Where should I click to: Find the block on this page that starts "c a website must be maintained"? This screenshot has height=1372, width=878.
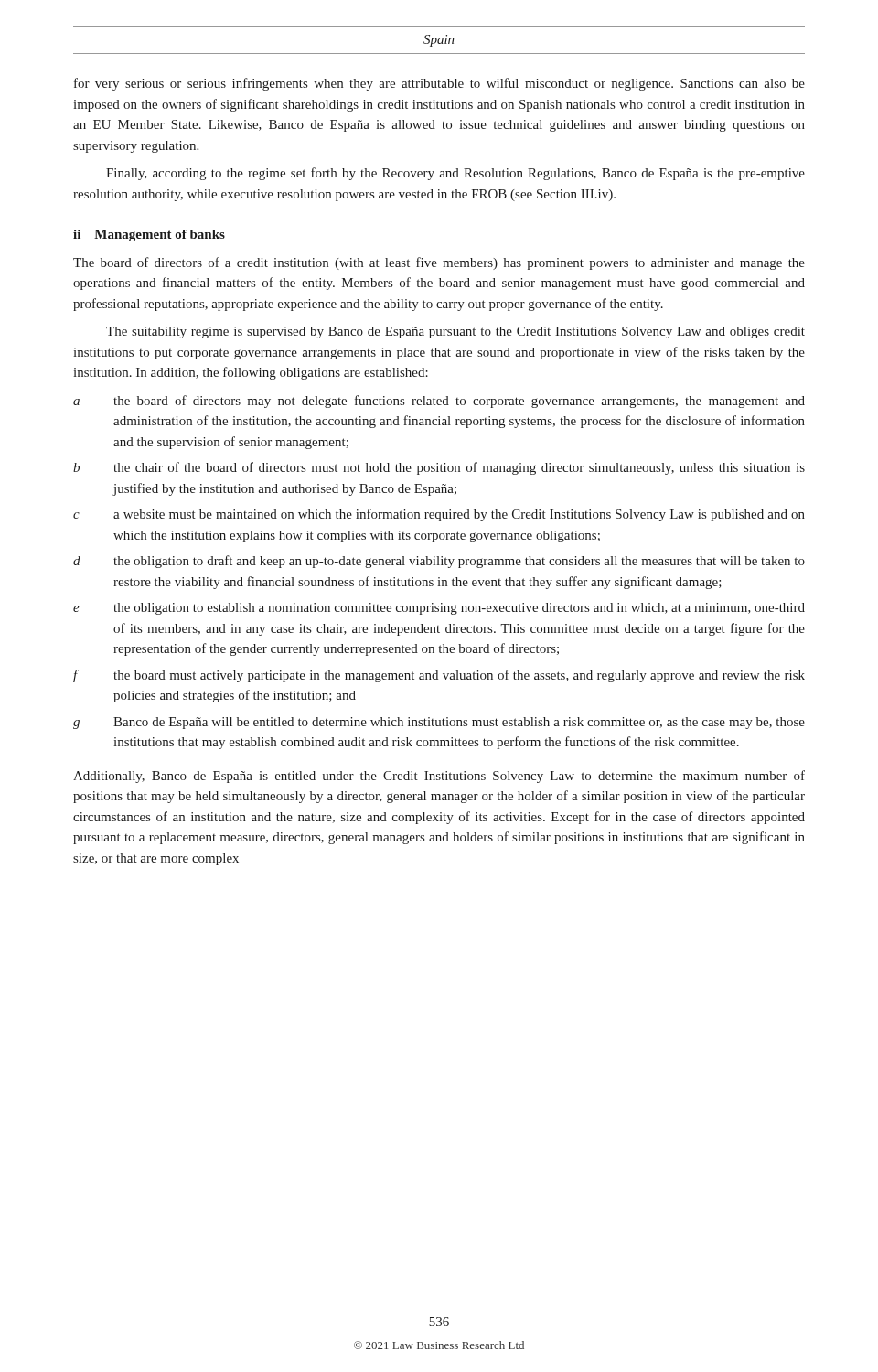pyautogui.click(x=439, y=525)
